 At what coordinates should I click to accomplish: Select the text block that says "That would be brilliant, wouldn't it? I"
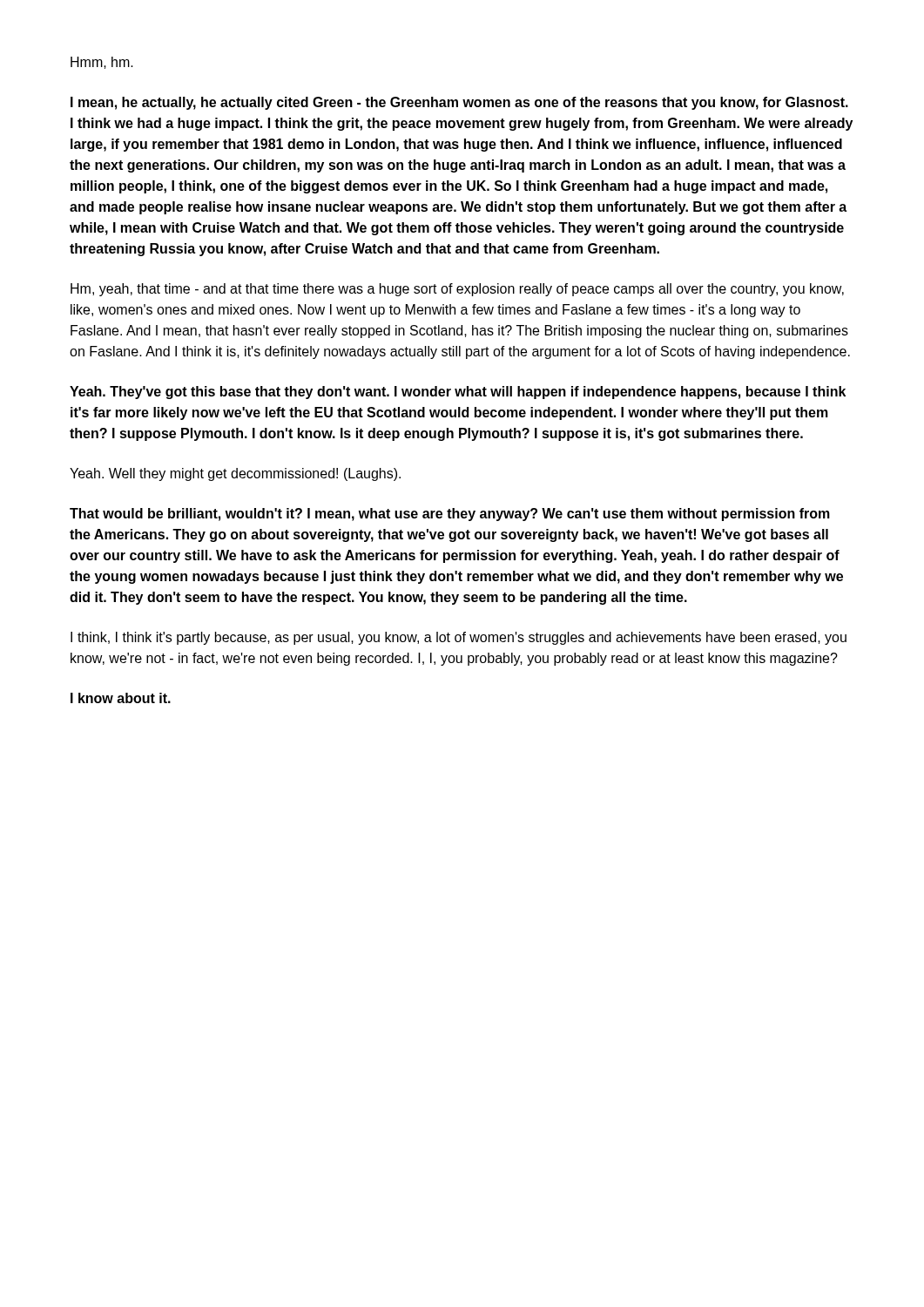pyautogui.click(x=457, y=555)
